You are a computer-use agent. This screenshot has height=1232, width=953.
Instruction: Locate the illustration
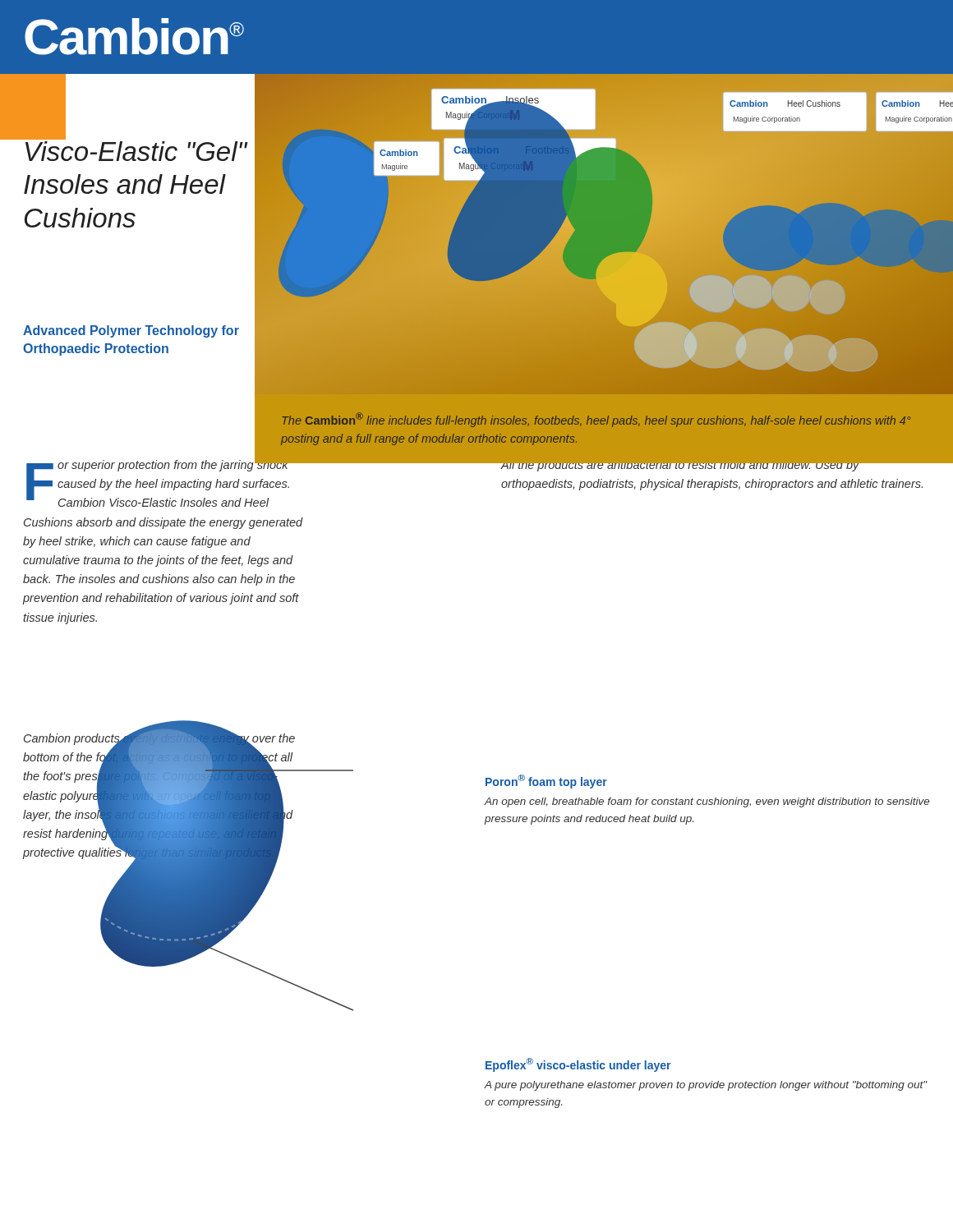tap(279, 912)
